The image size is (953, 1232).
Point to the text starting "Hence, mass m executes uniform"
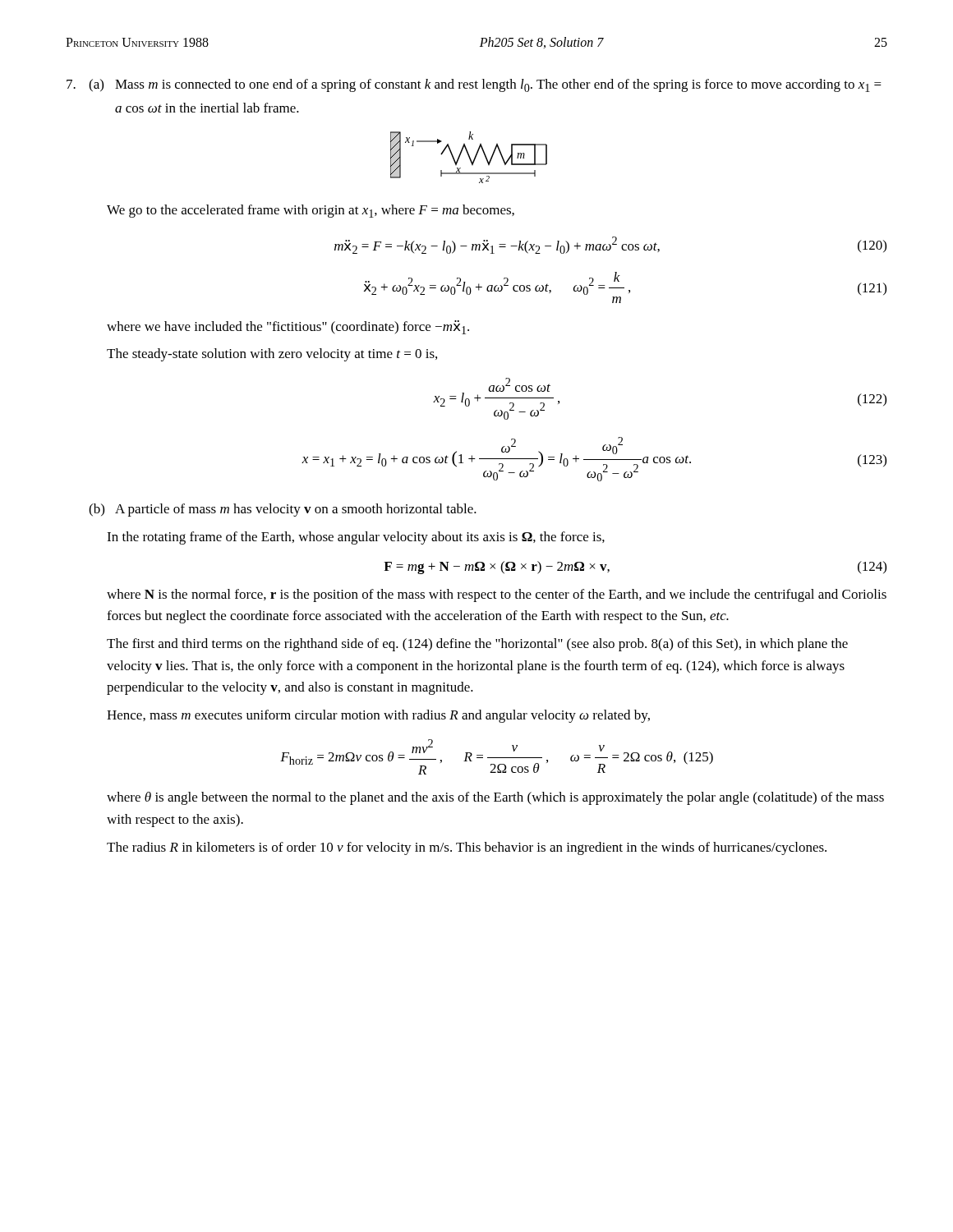(379, 715)
